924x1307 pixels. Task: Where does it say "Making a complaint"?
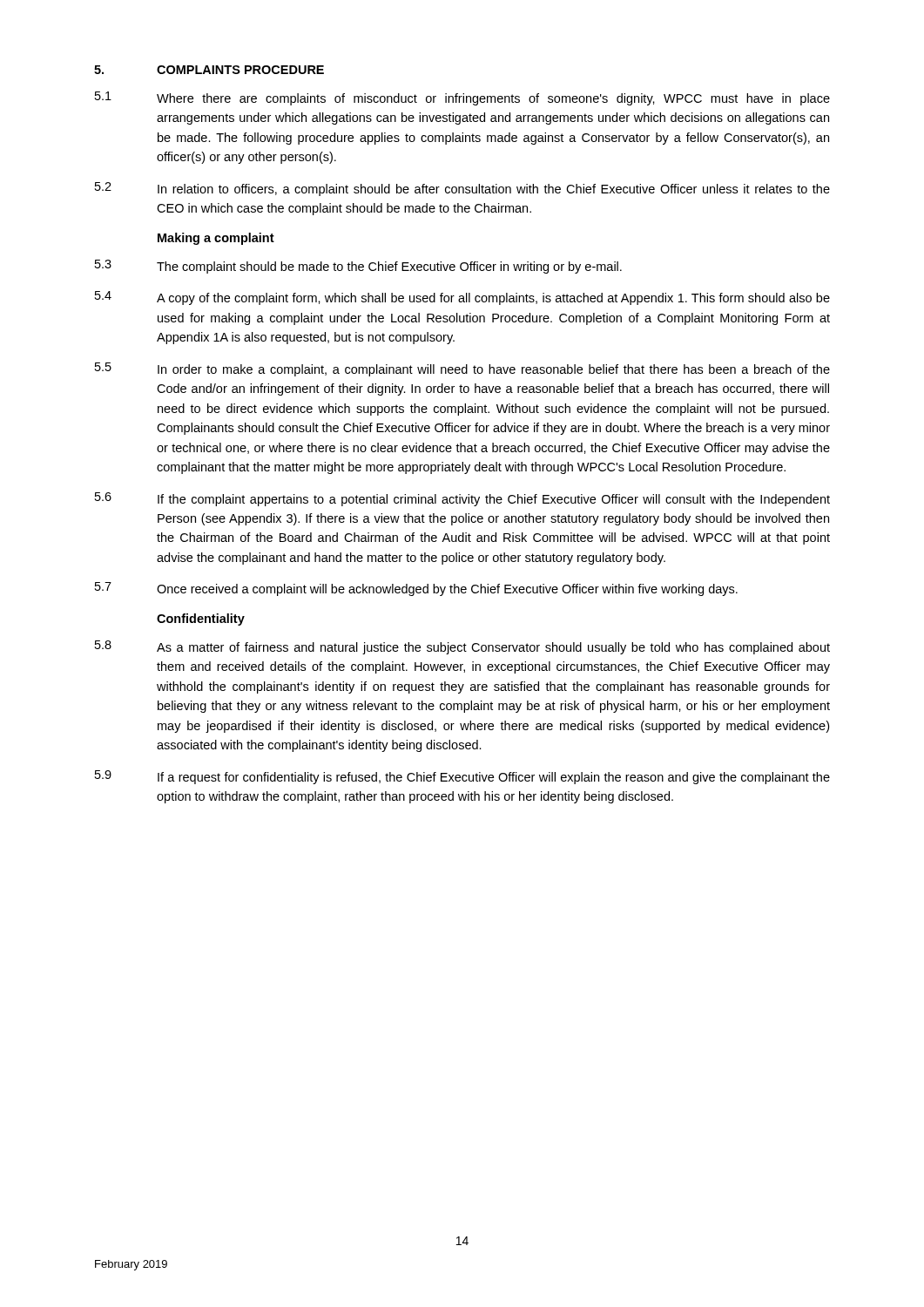(215, 238)
